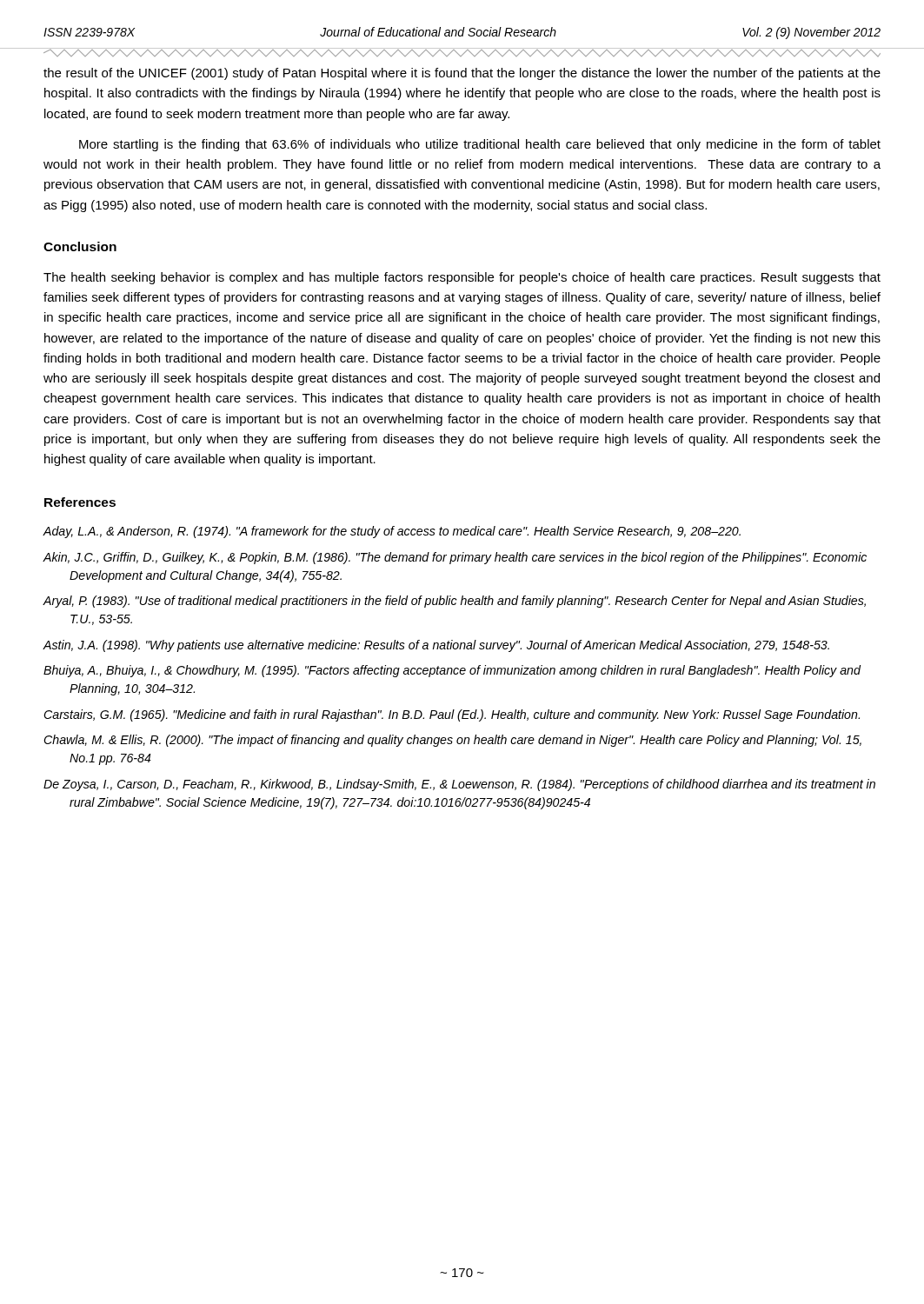Locate the list item that says "Carstairs, G.M. (1965). "Medicine and faith"

[452, 714]
